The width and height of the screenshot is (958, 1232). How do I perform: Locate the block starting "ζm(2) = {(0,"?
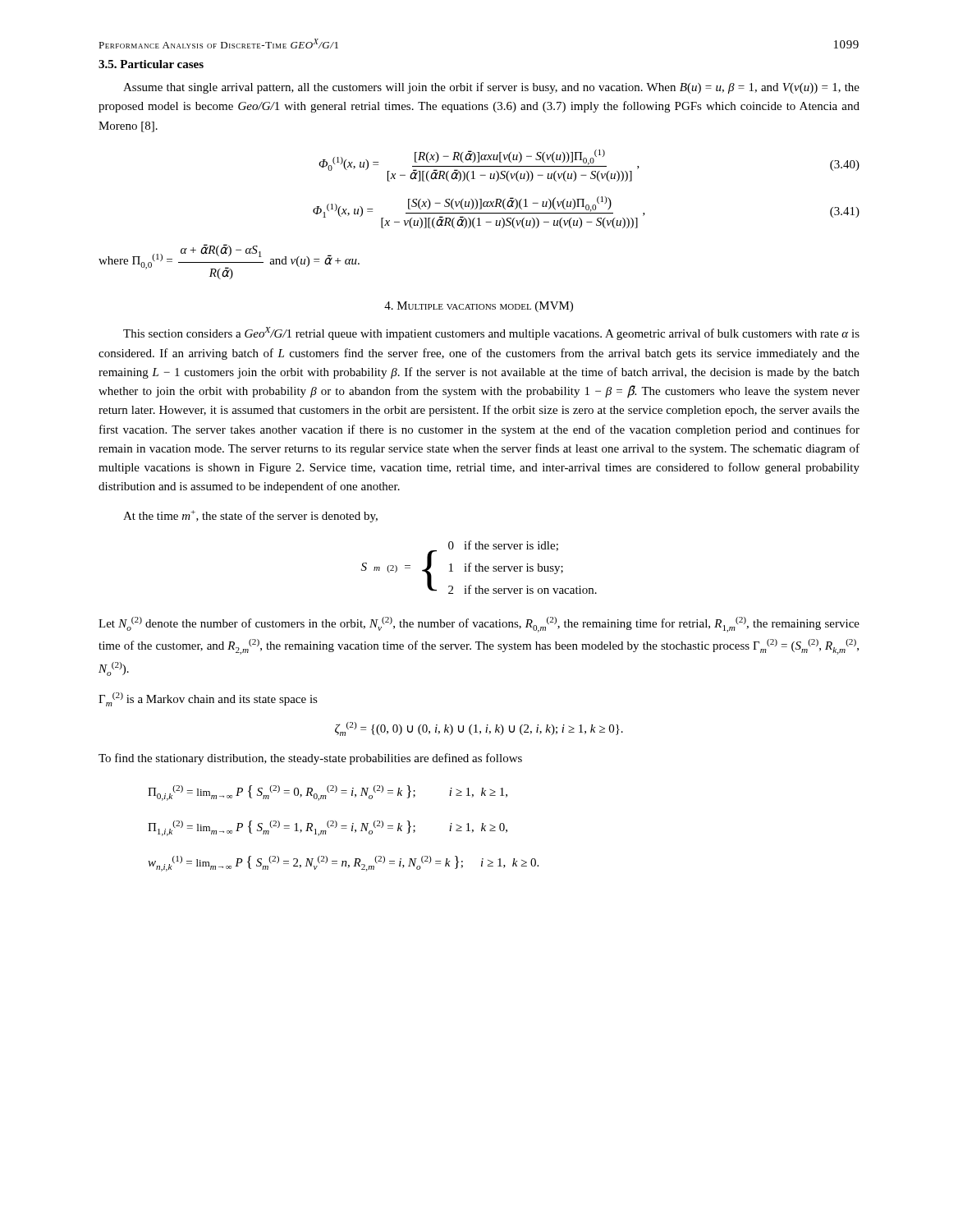click(x=479, y=728)
